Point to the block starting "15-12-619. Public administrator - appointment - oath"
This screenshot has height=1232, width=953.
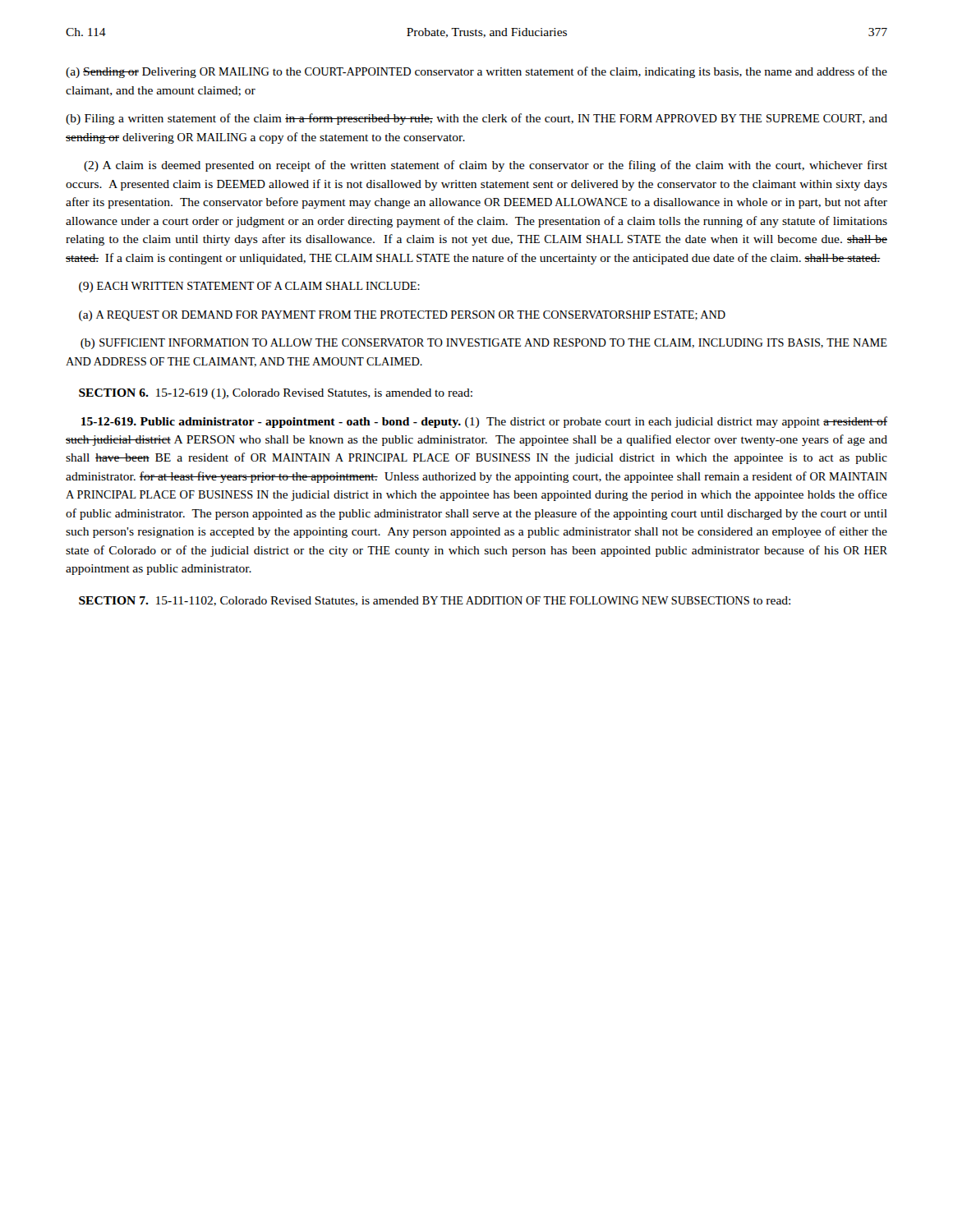point(476,494)
